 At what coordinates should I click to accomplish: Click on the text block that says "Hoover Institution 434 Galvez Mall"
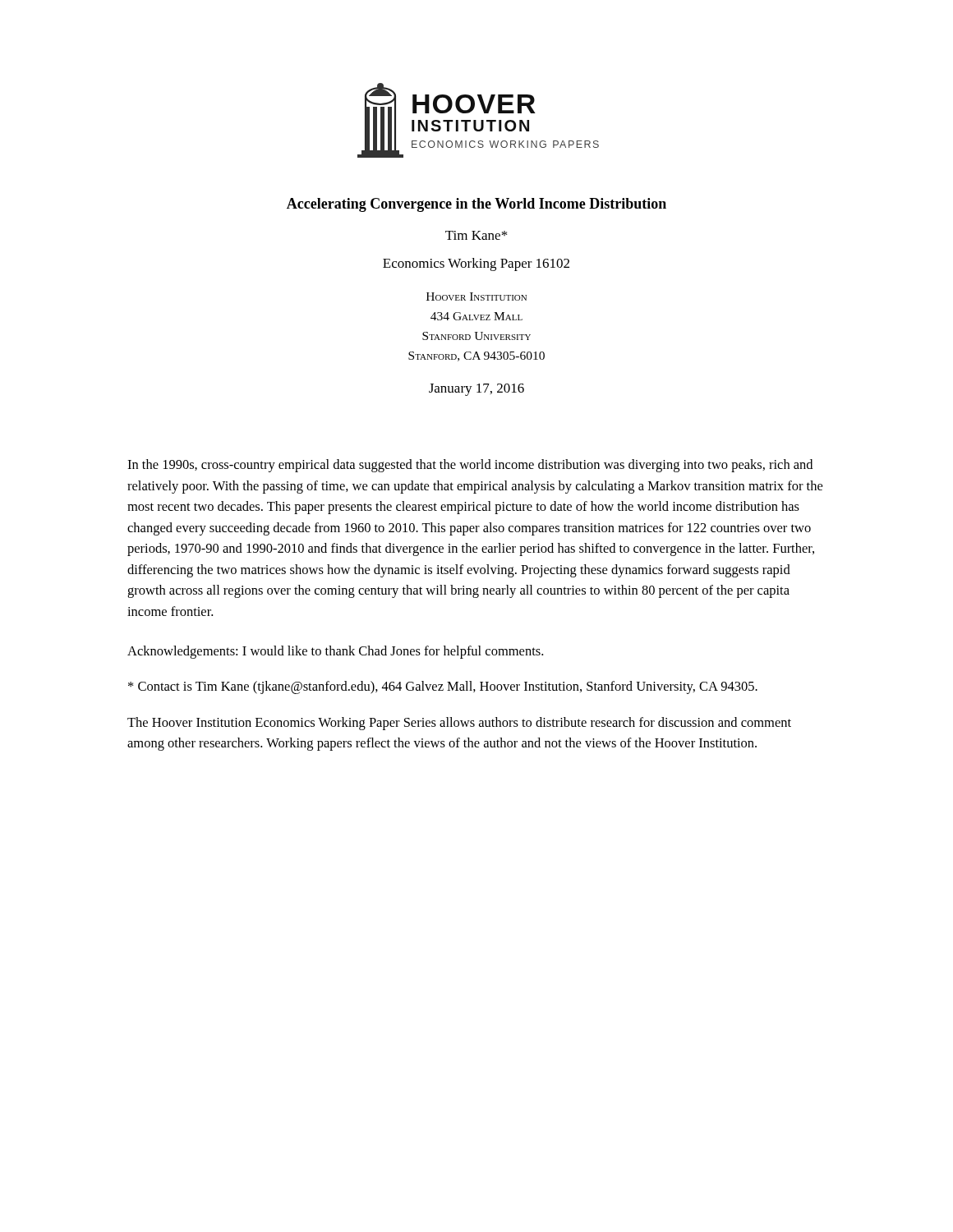(x=476, y=326)
